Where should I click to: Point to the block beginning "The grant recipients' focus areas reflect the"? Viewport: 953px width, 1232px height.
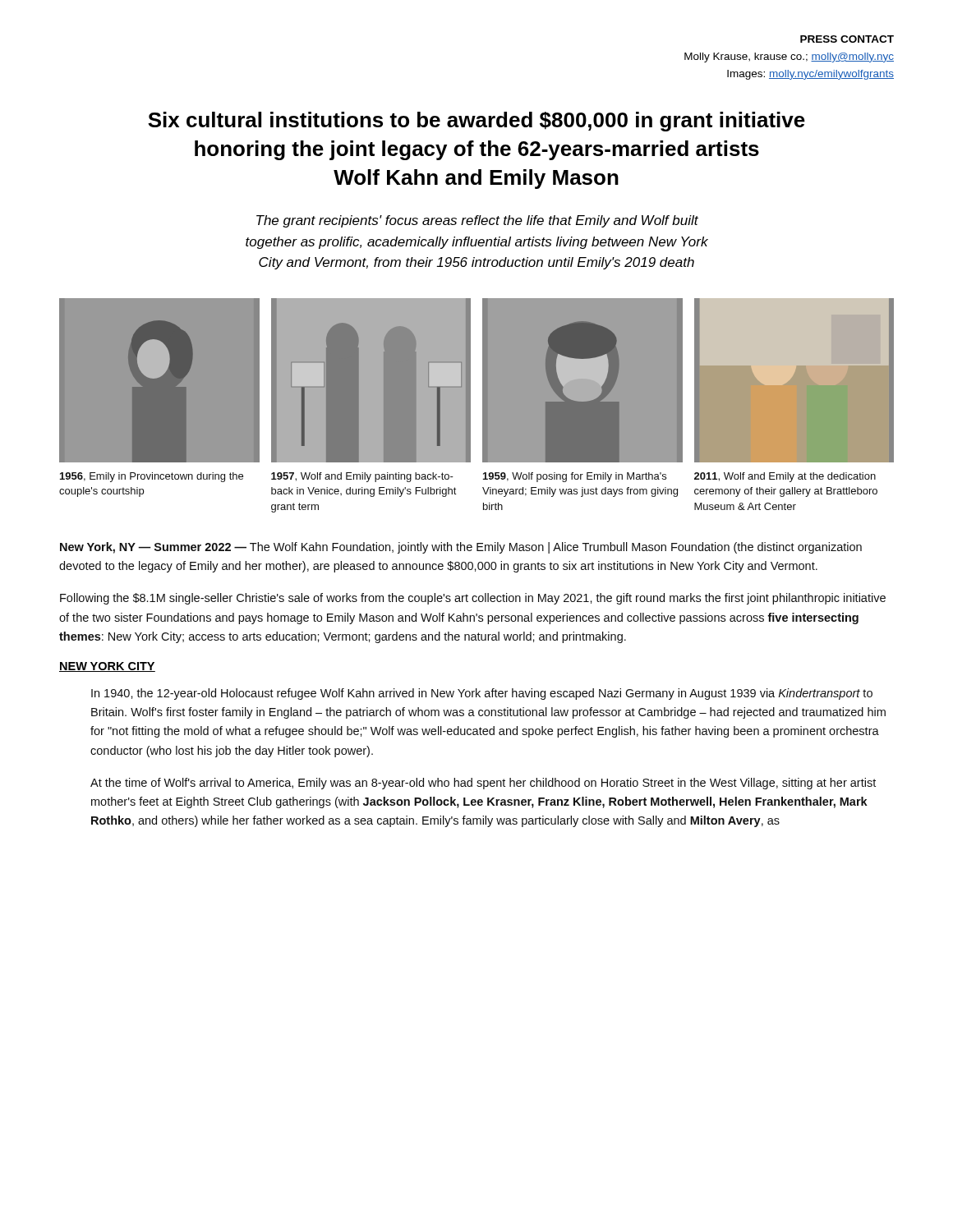[x=476, y=242]
